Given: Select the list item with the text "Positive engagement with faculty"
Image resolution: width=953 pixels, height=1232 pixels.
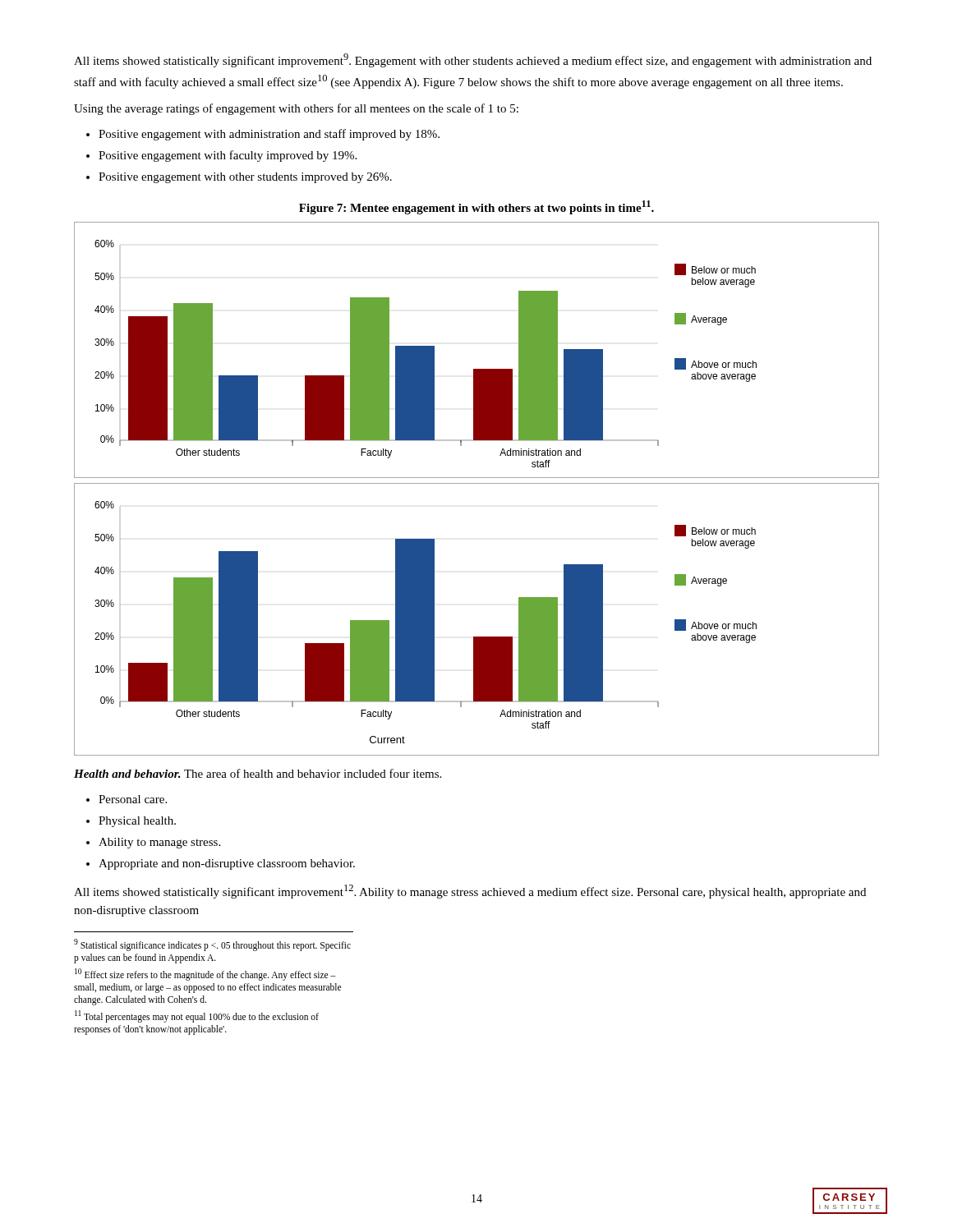Looking at the screenshot, I should (x=228, y=155).
